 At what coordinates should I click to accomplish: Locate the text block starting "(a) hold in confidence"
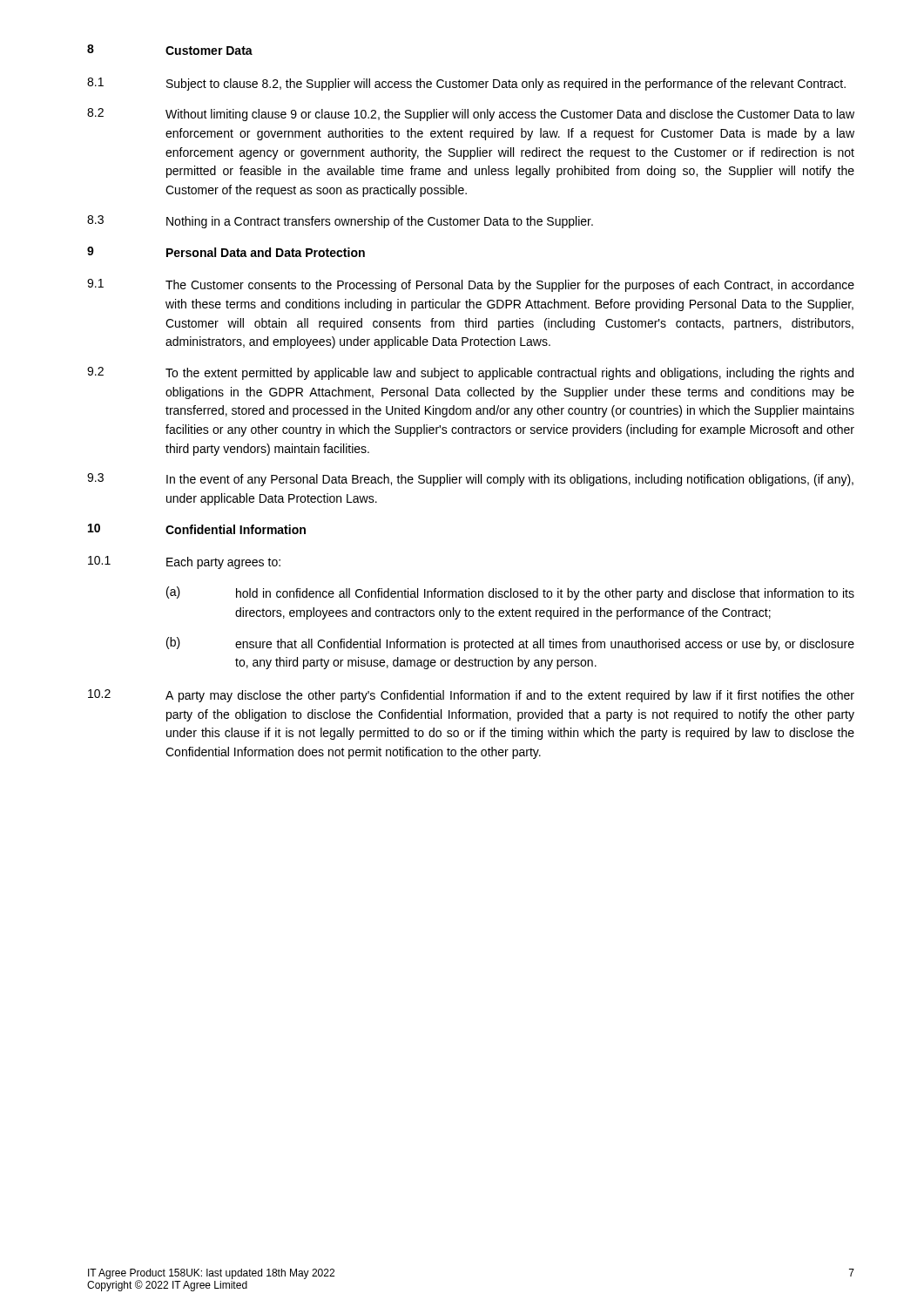tap(471, 604)
